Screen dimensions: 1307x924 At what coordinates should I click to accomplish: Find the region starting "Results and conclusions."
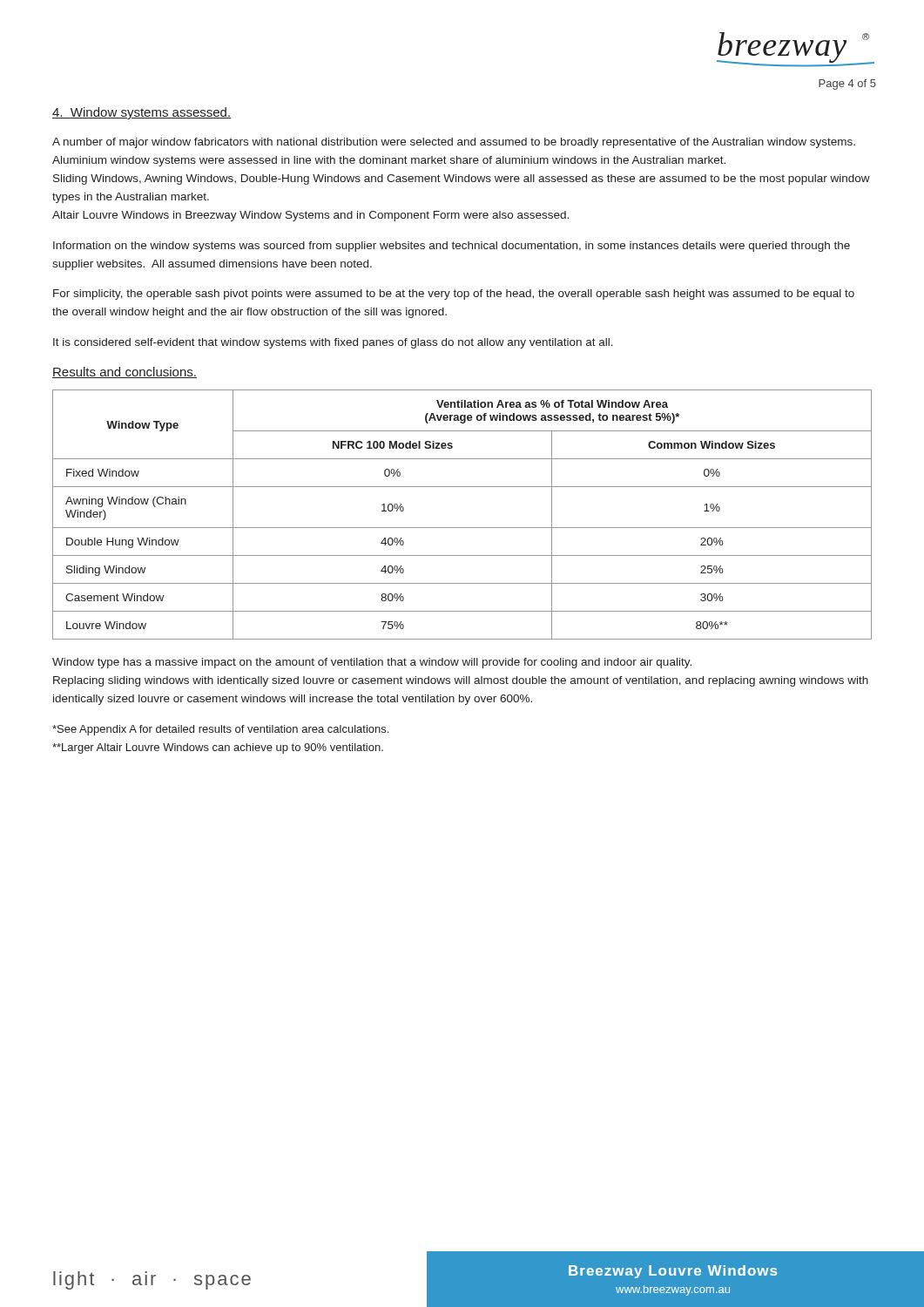(125, 372)
